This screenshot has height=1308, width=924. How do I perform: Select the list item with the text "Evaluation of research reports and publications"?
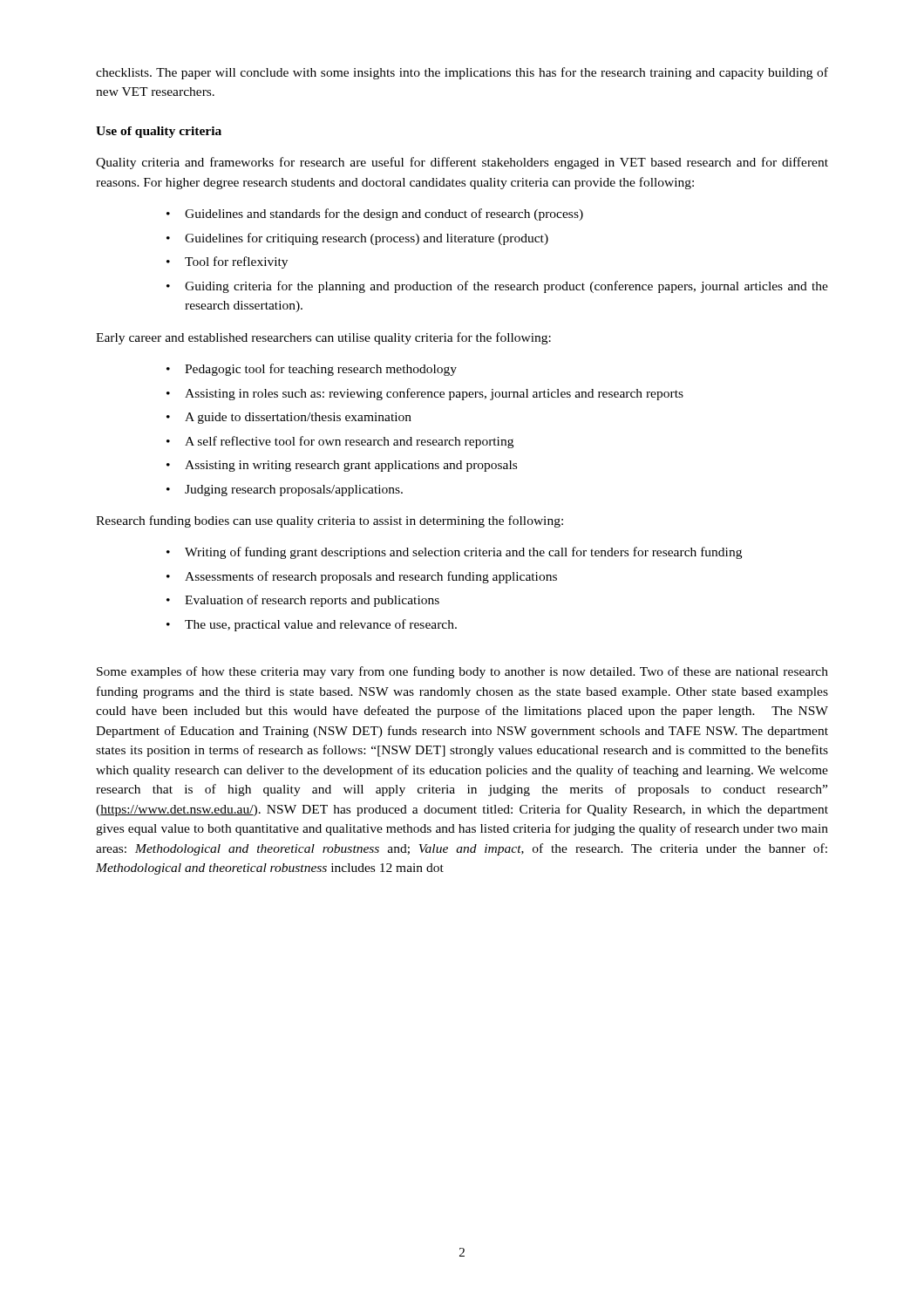pos(312,600)
